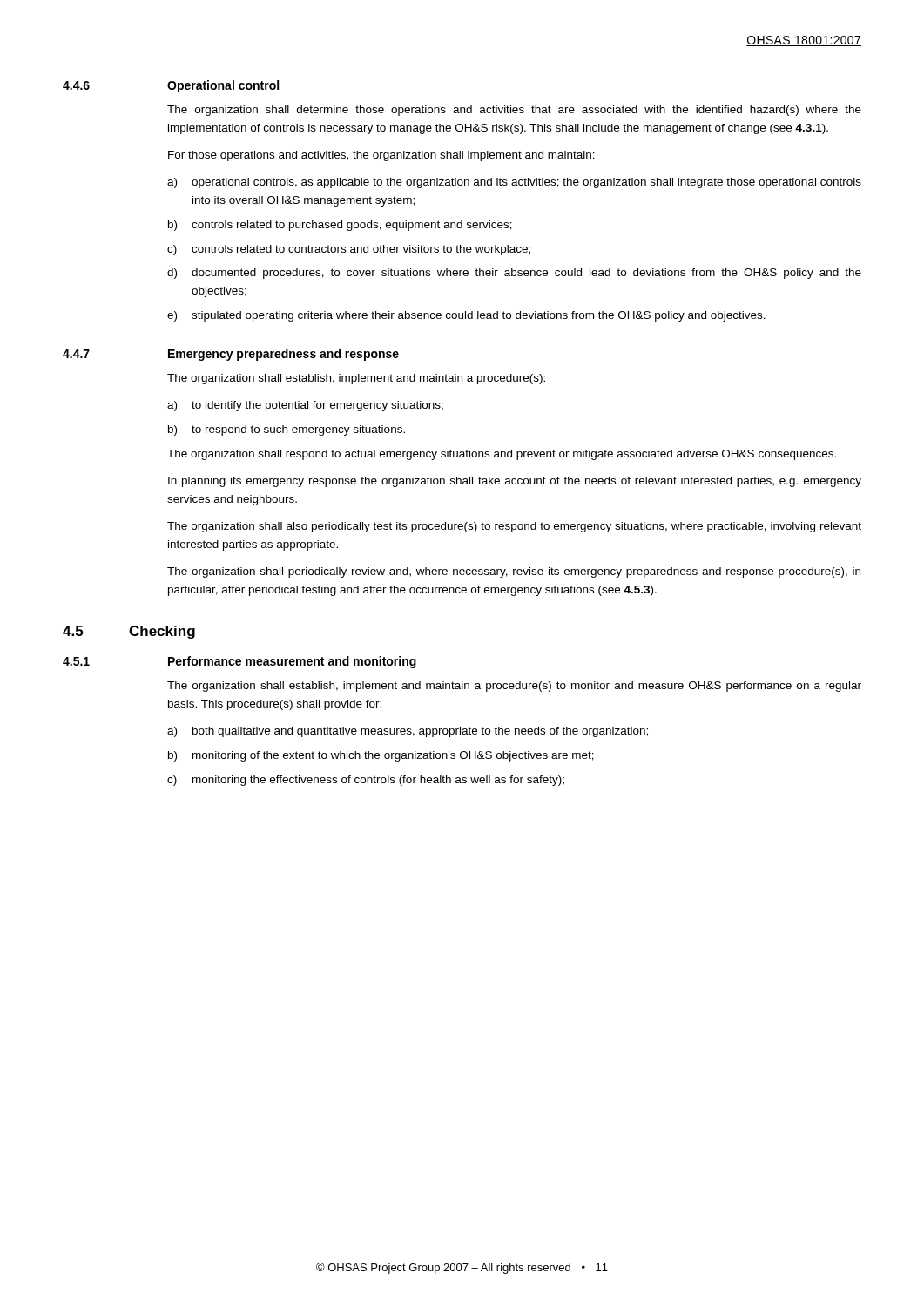This screenshot has width=924, height=1307.
Task: Find the text block that says "The organization shall determine those operations and activities"
Action: pos(514,118)
